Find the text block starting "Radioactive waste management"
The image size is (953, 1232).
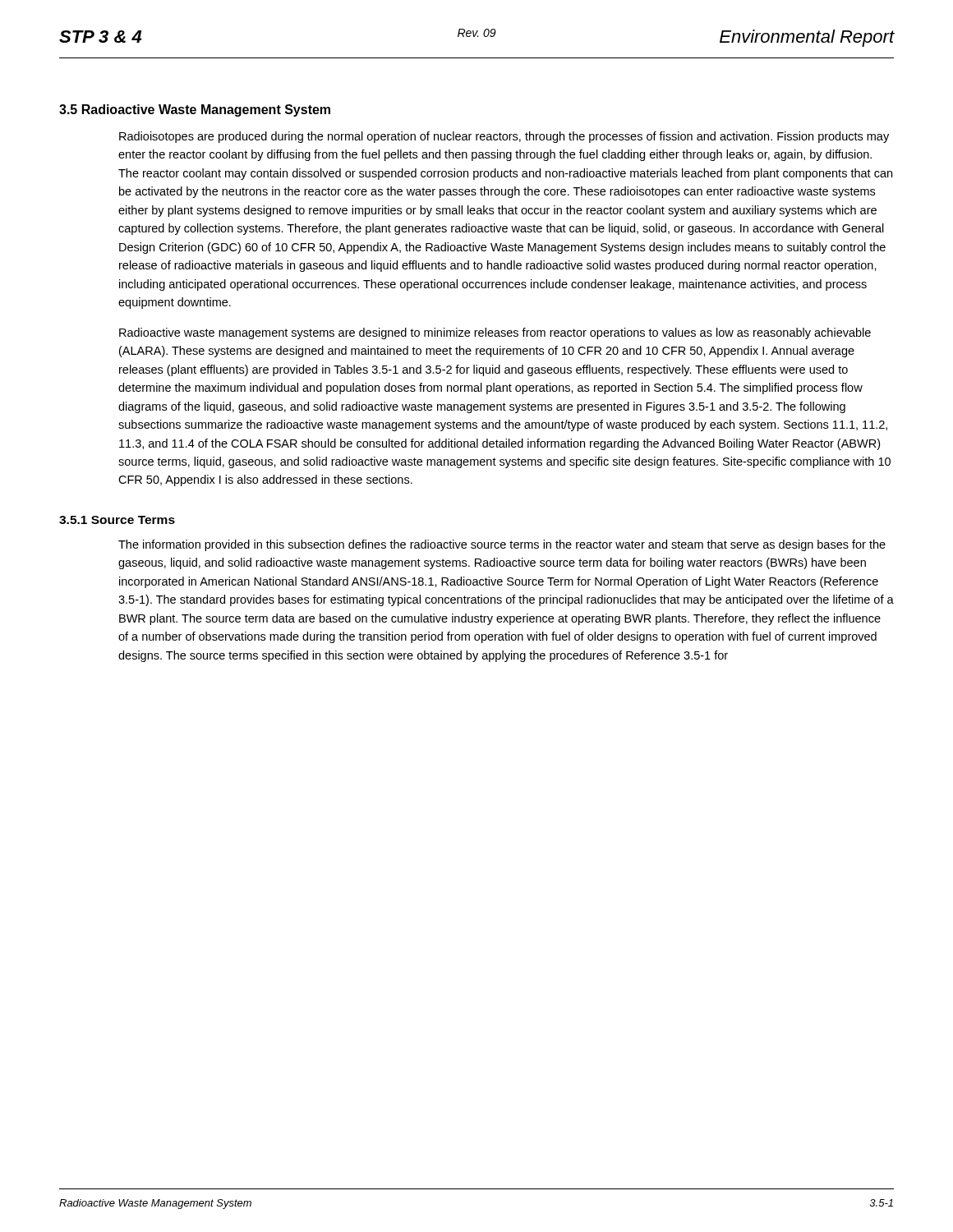coord(505,406)
